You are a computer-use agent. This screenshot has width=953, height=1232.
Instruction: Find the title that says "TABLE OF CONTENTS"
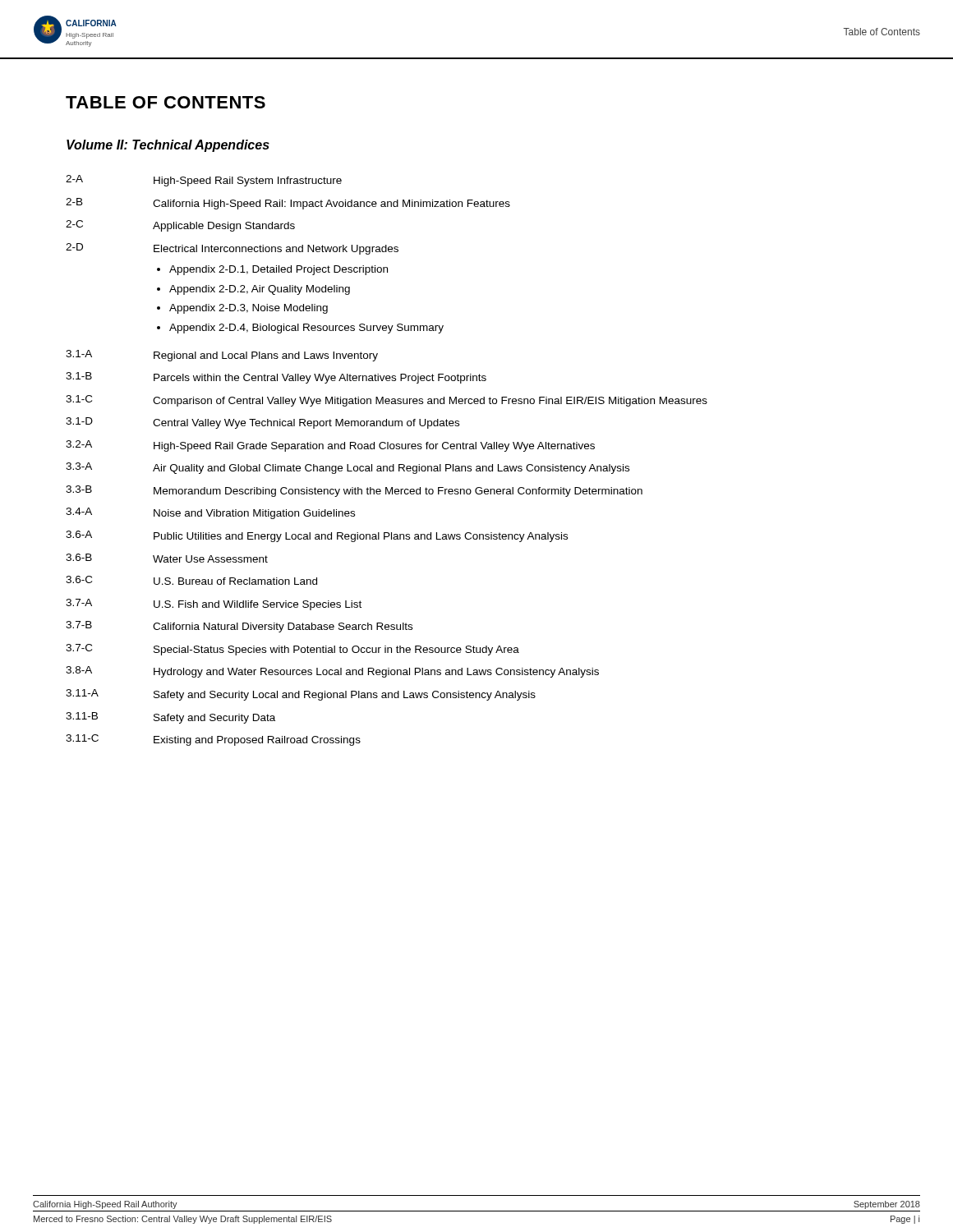point(166,102)
